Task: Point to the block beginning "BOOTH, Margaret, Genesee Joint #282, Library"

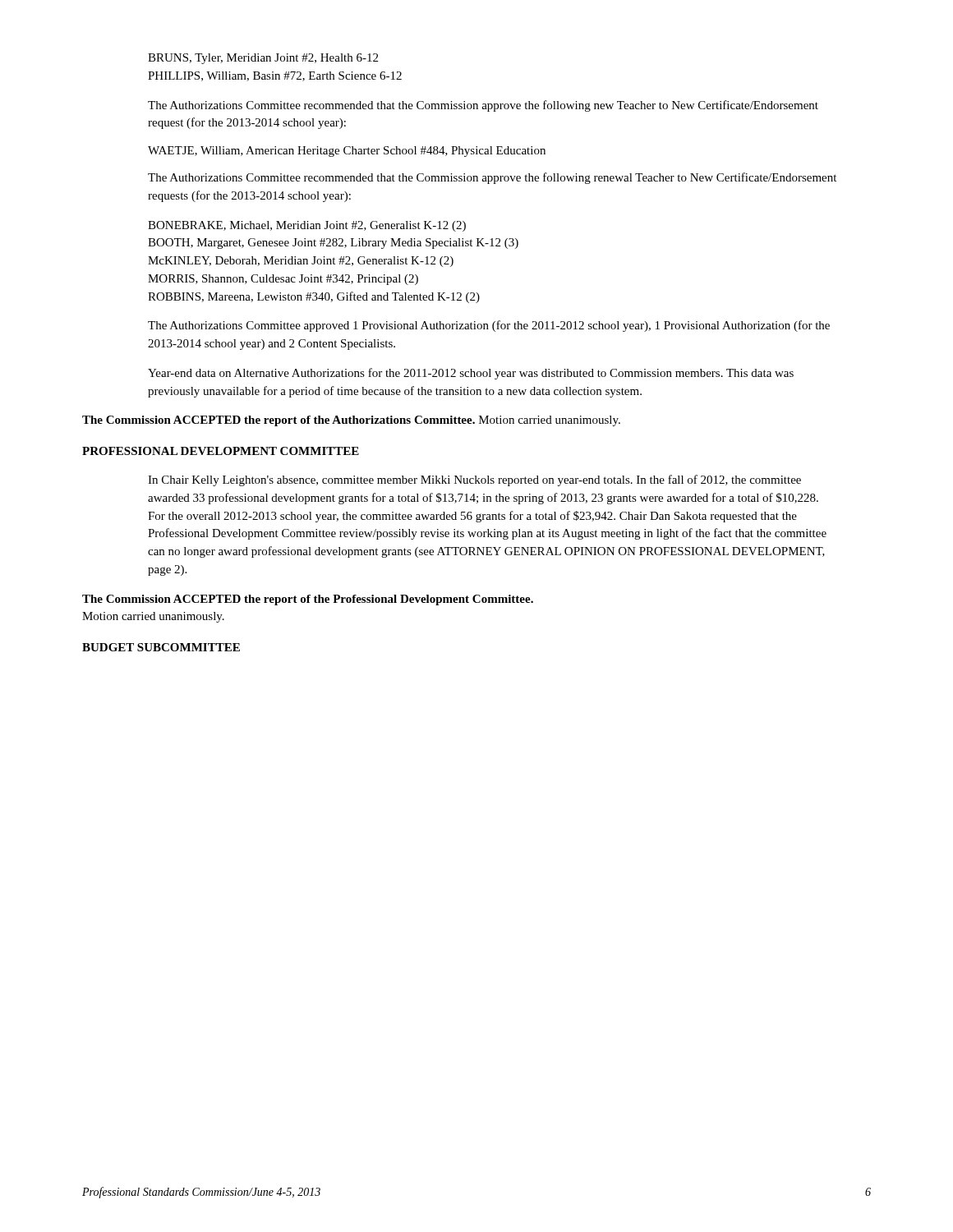Action: tap(333, 243)
